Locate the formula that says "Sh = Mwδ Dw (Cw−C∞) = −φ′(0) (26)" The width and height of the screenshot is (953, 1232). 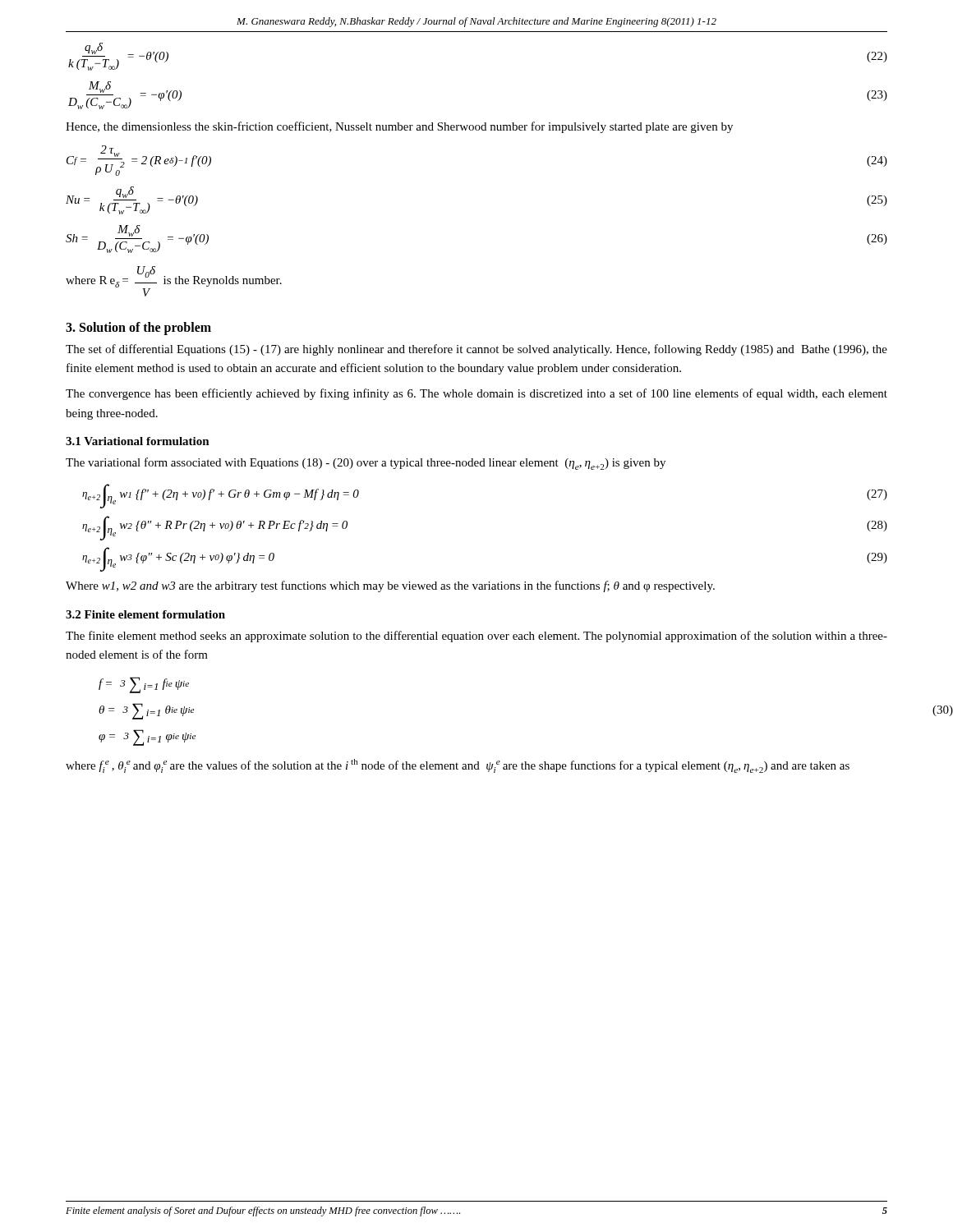pyautogui.click(x=138, y=239)
